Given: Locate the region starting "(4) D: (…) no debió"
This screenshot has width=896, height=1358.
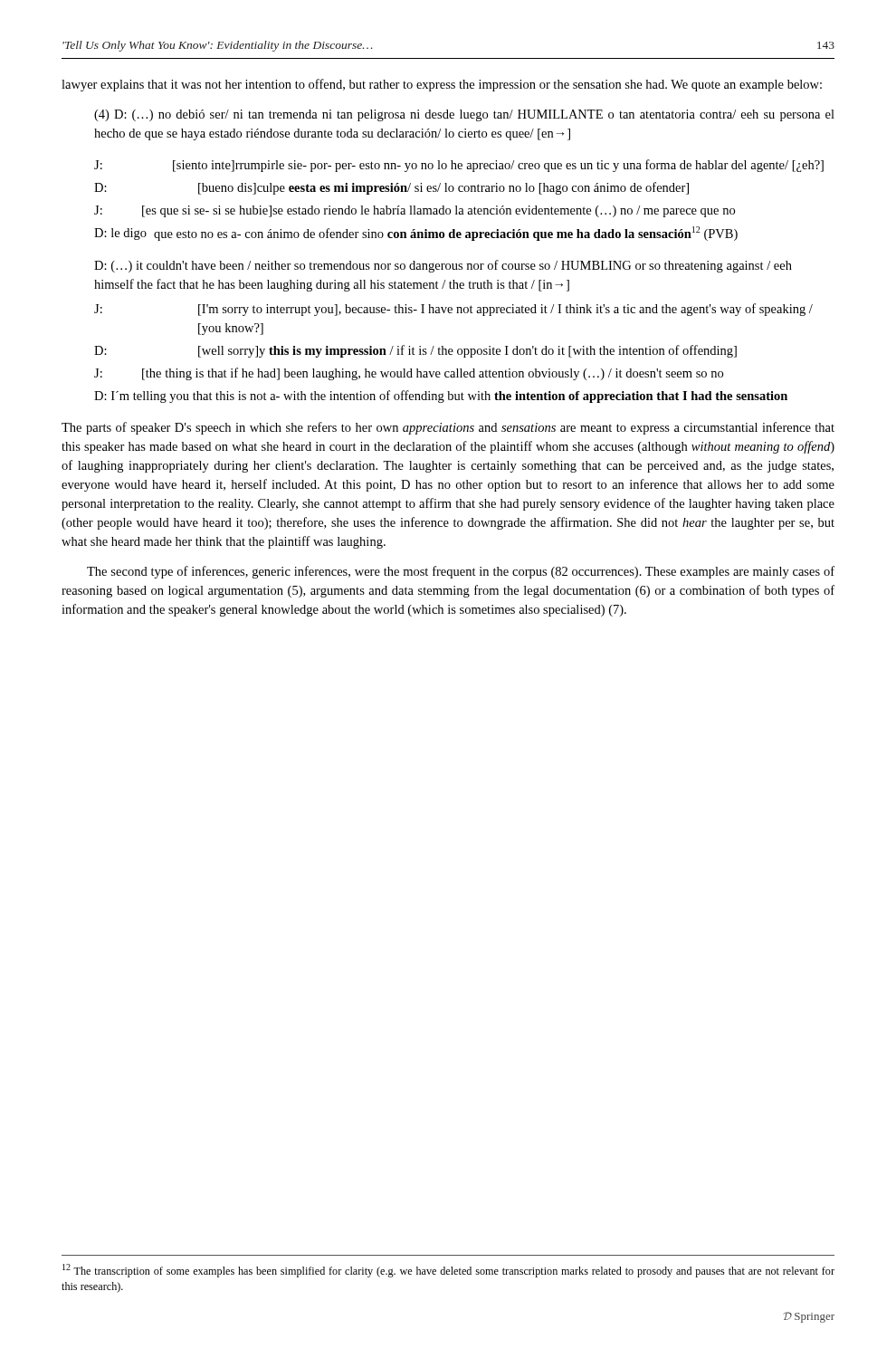Looking at the screenshot, I should 464,123.
